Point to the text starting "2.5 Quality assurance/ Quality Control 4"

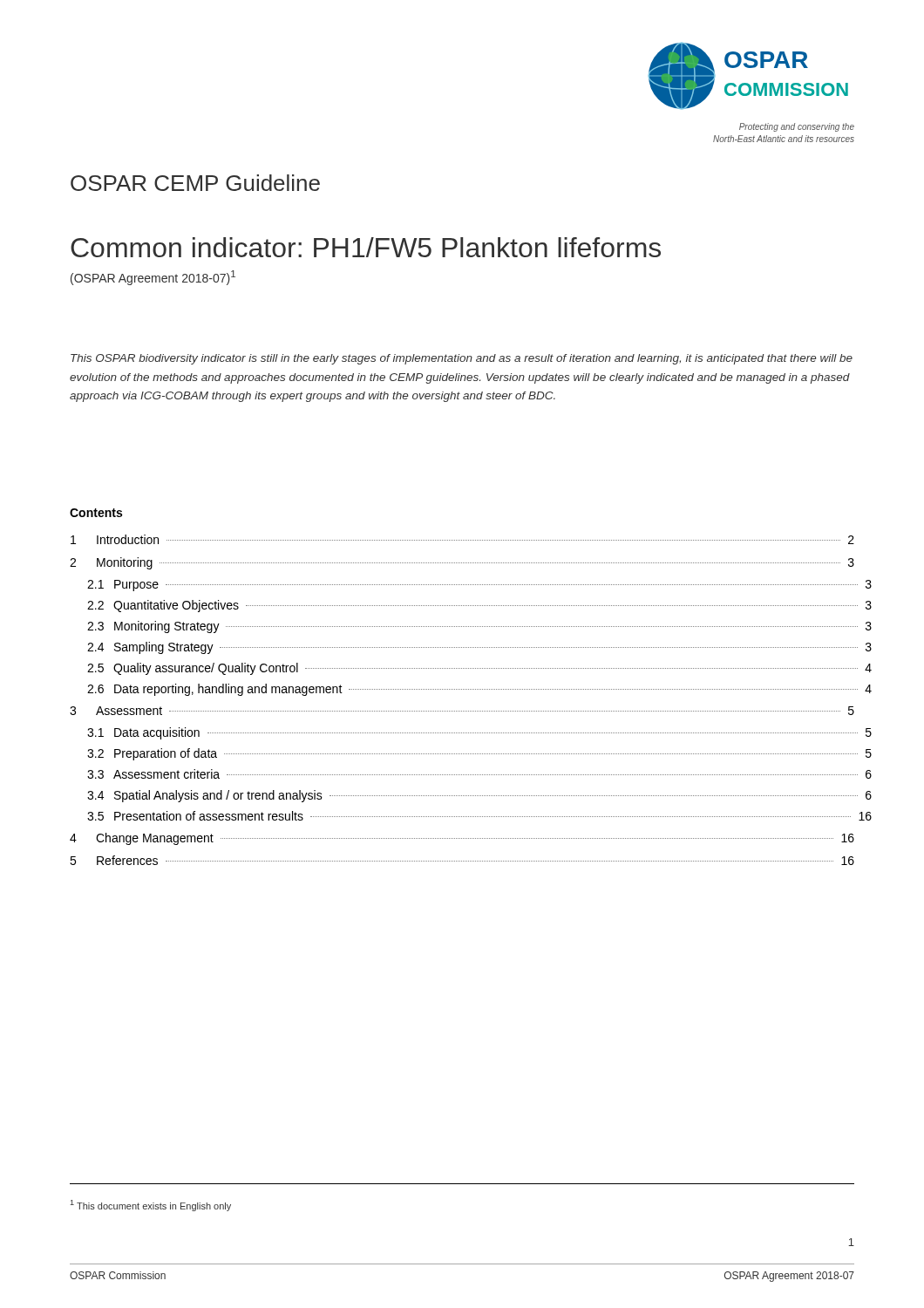tap(479, 668)
